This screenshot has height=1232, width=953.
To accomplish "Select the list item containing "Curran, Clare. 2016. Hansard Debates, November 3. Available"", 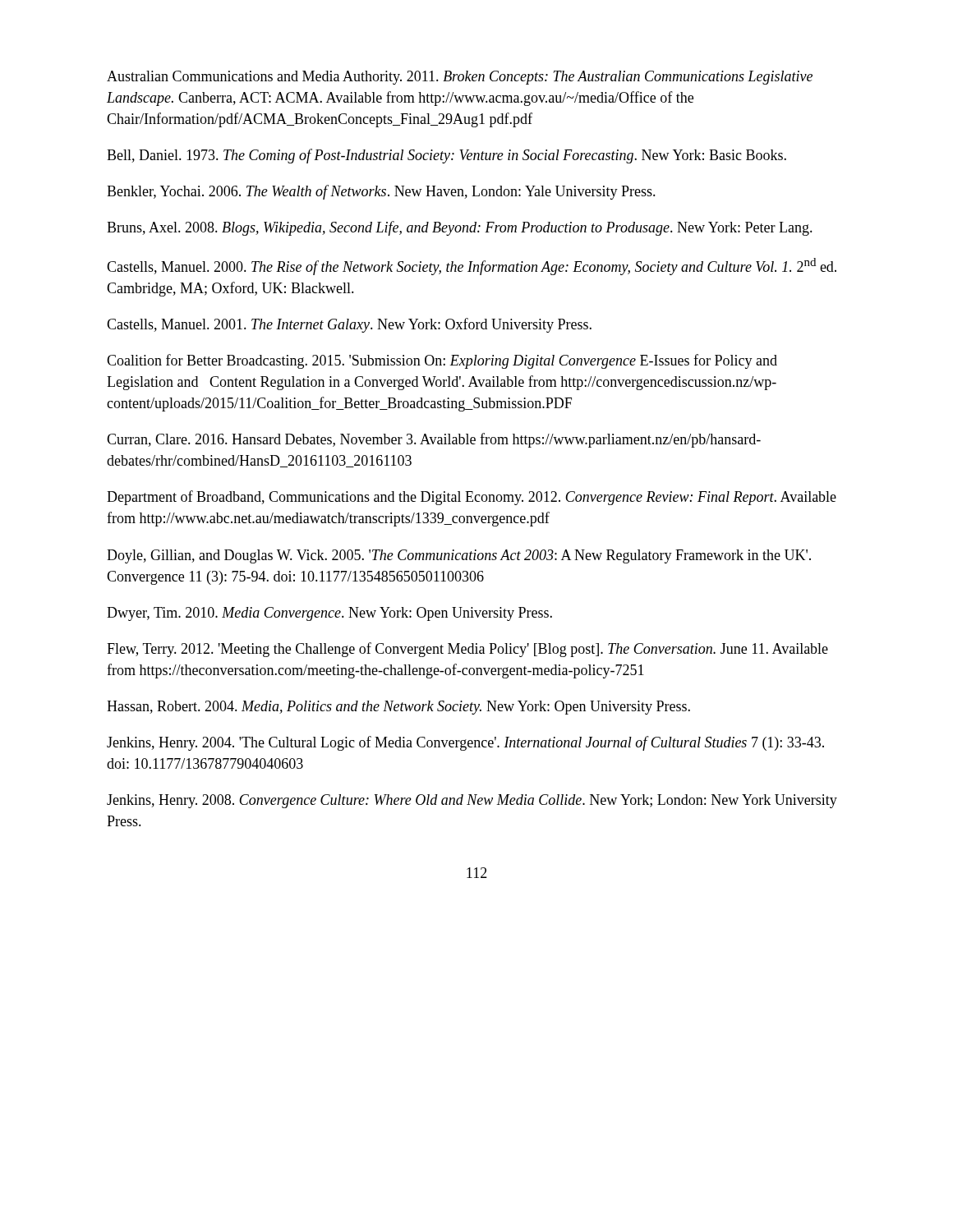I will tap(434, 450).
